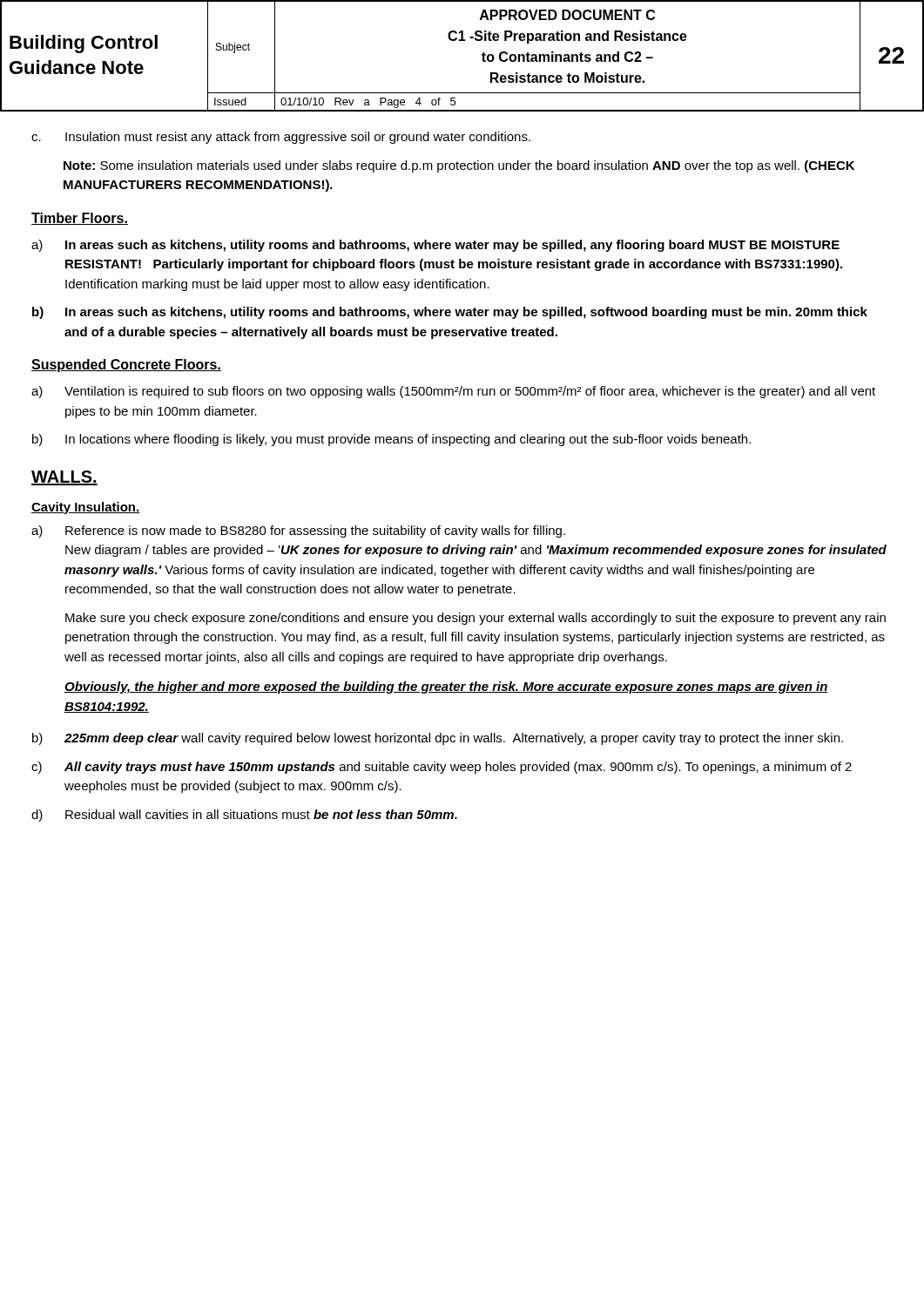Click the passage that begins "a) Reference is now made to"
The width and height of the screenshot is (924, 1307).
pyautogui.click(x=462, y=560)
